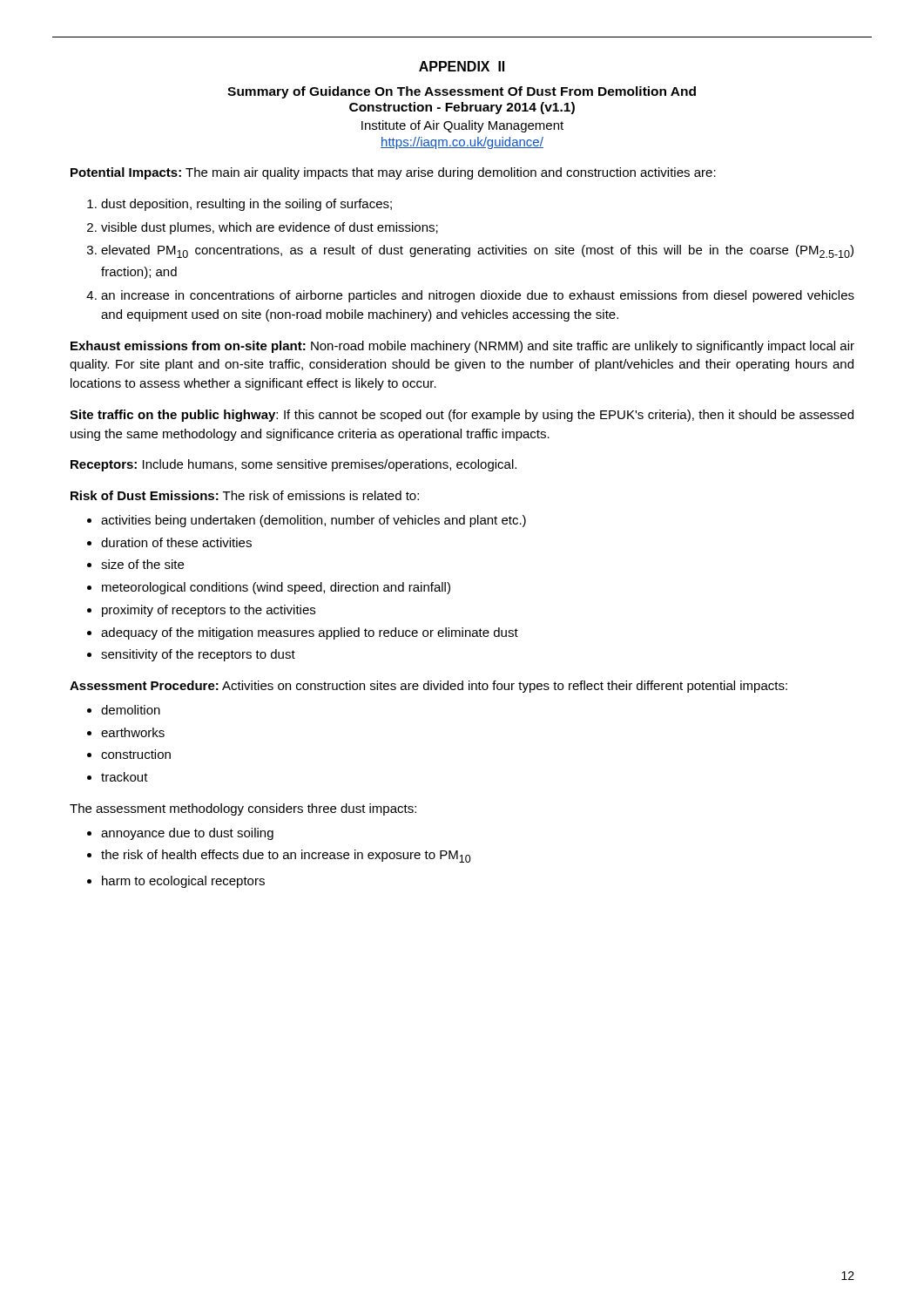
Task: Locate the block of text that opens with "an increase in concentrations of"
Action: pyautogui.click(x=478, y=305)
